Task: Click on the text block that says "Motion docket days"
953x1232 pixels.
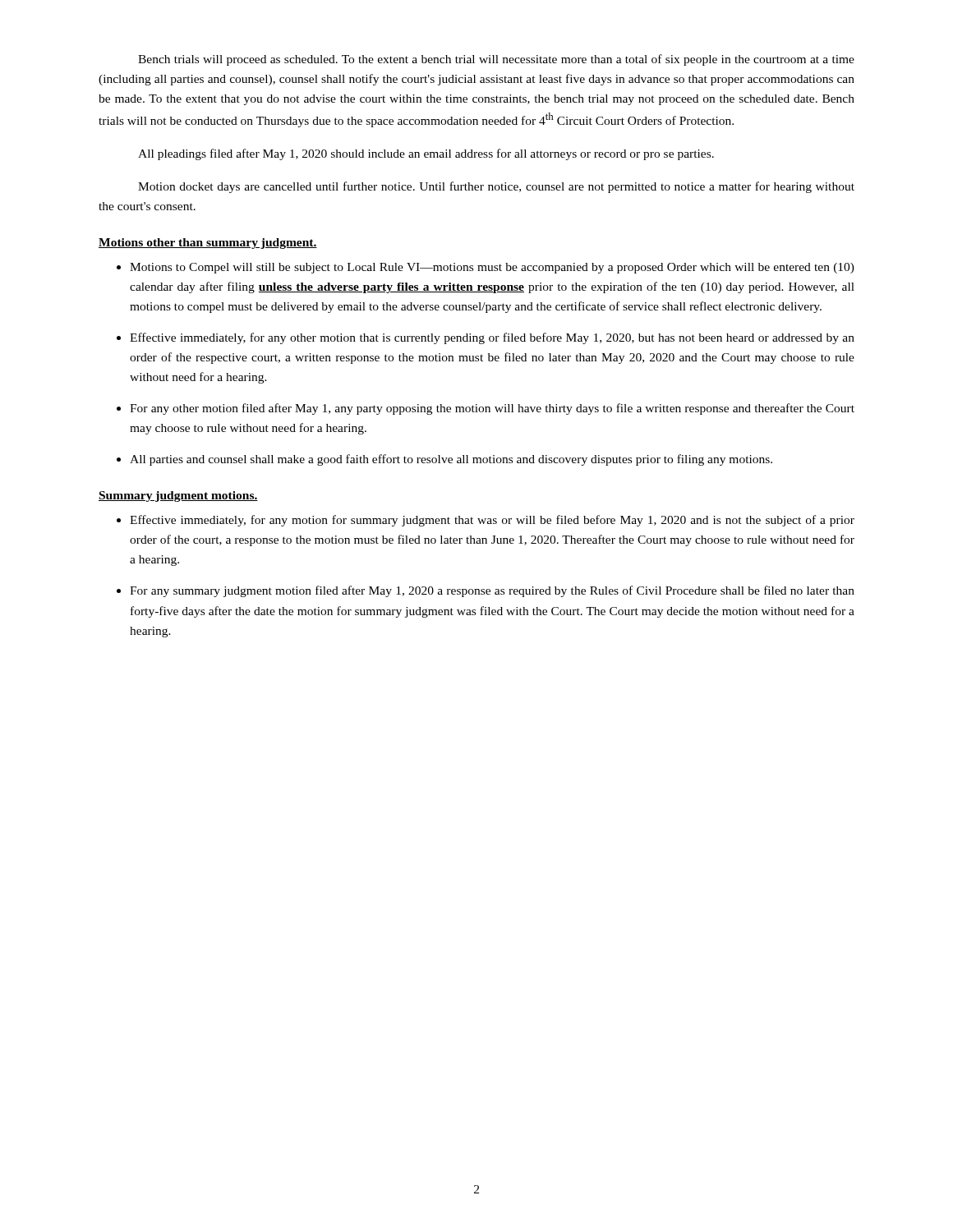Action: point(476,196)
